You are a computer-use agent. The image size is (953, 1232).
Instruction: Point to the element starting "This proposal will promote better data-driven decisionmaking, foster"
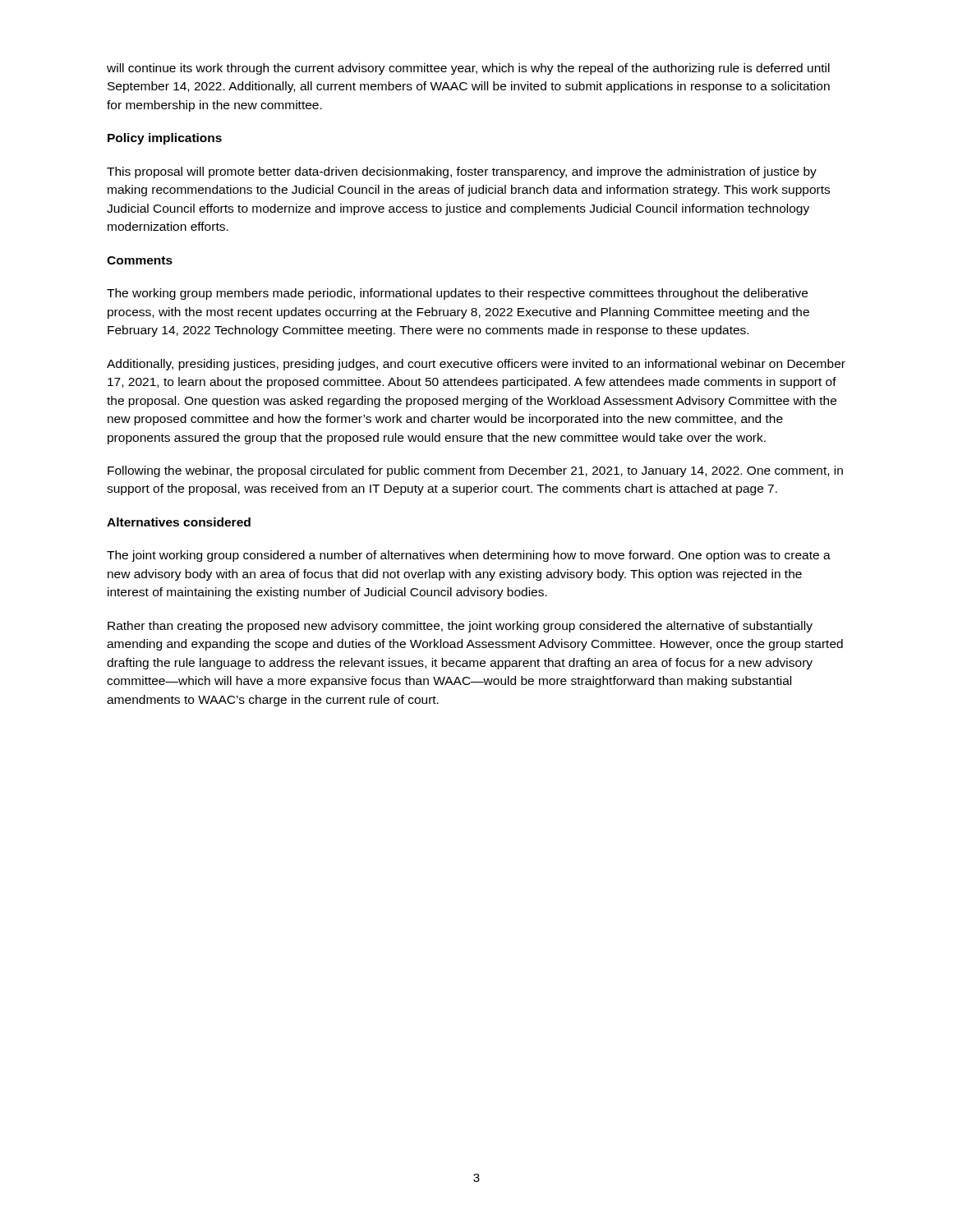(476, 199)
